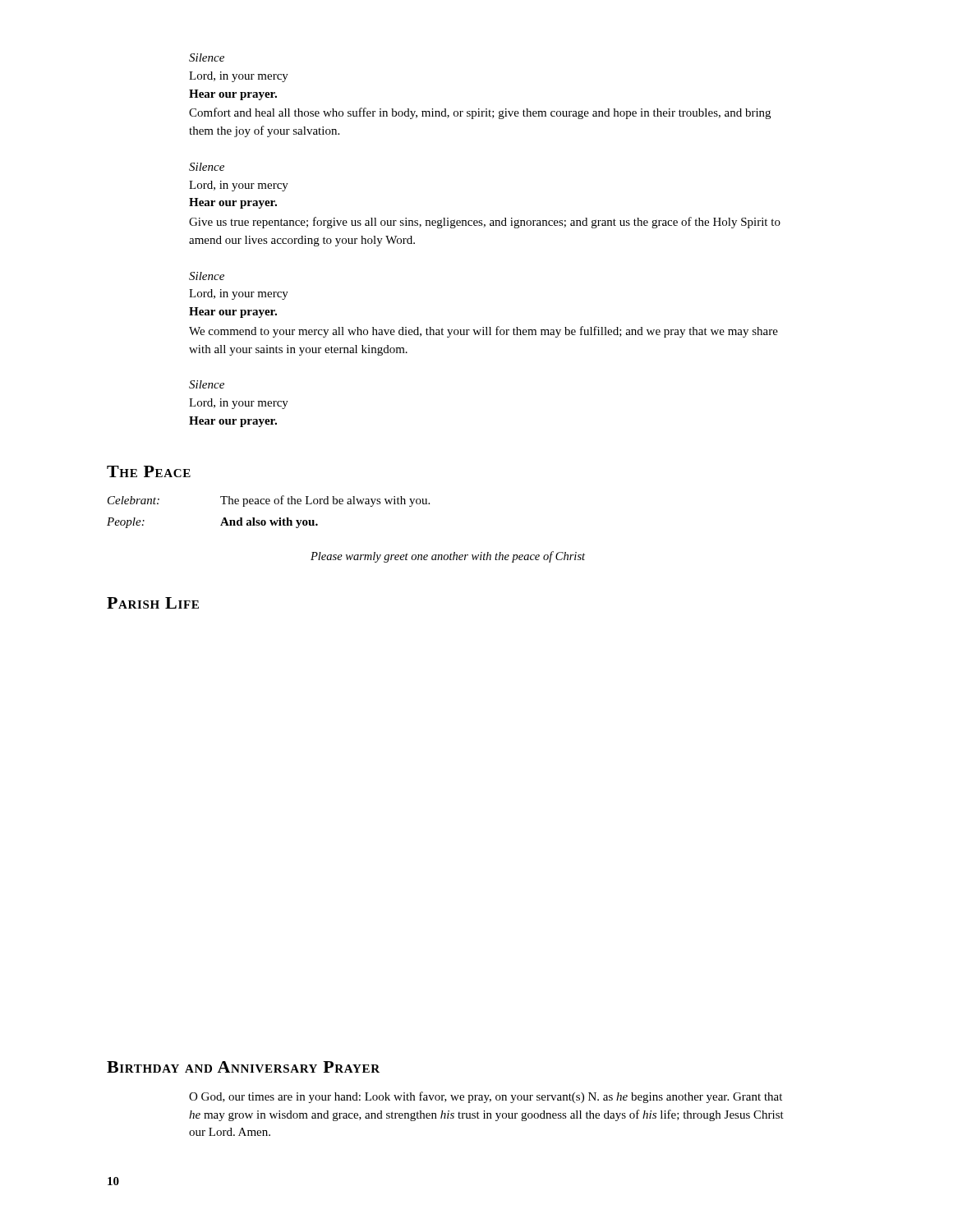Screen dimensions: 1232x953
Task: Navigate to the block starting "Please warmly greet one another with the"
Action: (x=448, y=556)
